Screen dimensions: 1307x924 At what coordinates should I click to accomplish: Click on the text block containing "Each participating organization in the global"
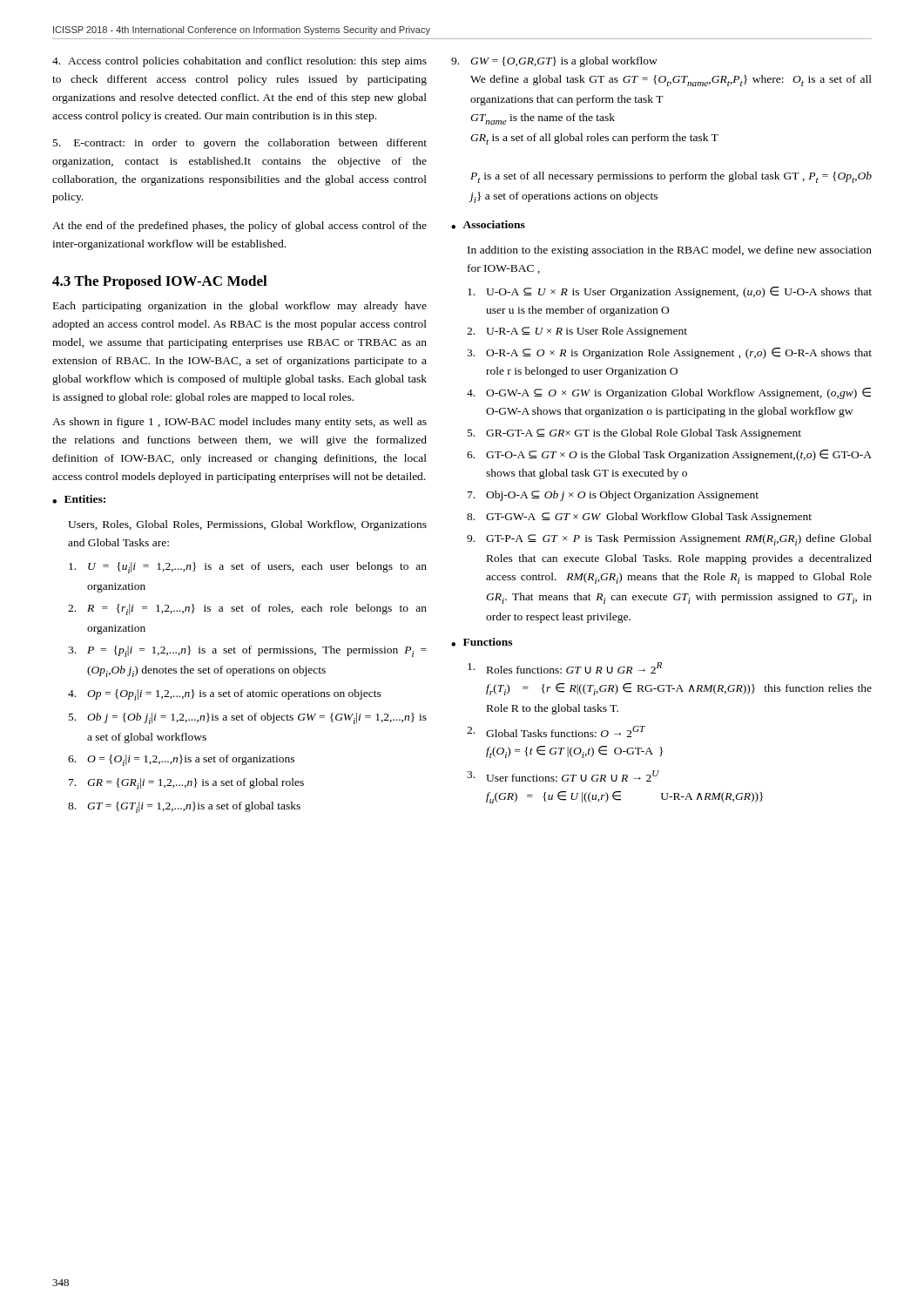(x=240, y=351)
